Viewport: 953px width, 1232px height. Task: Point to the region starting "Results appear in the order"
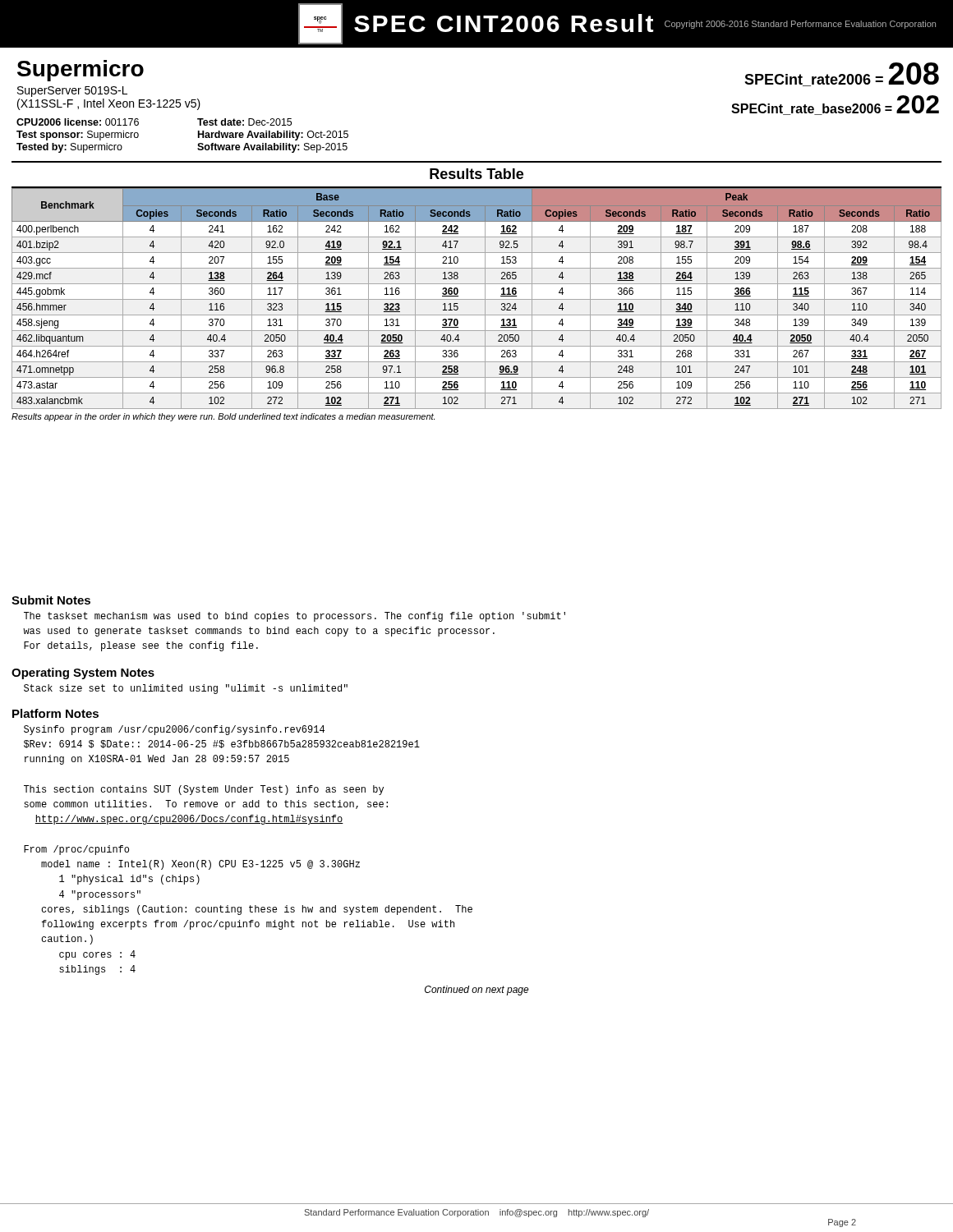[224, 416]
